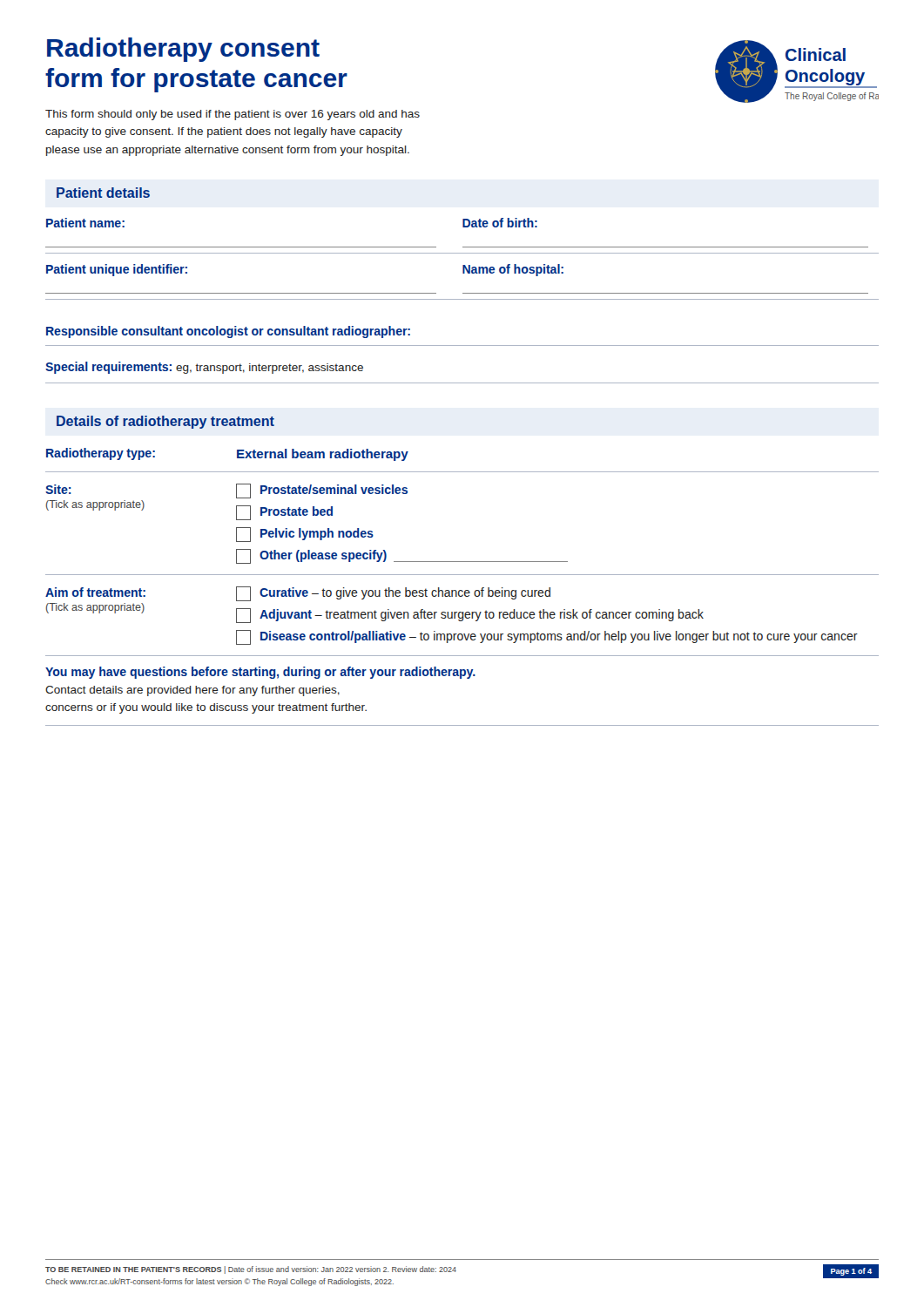
Task: Locate the logo
Action: (x=796, y=74)
